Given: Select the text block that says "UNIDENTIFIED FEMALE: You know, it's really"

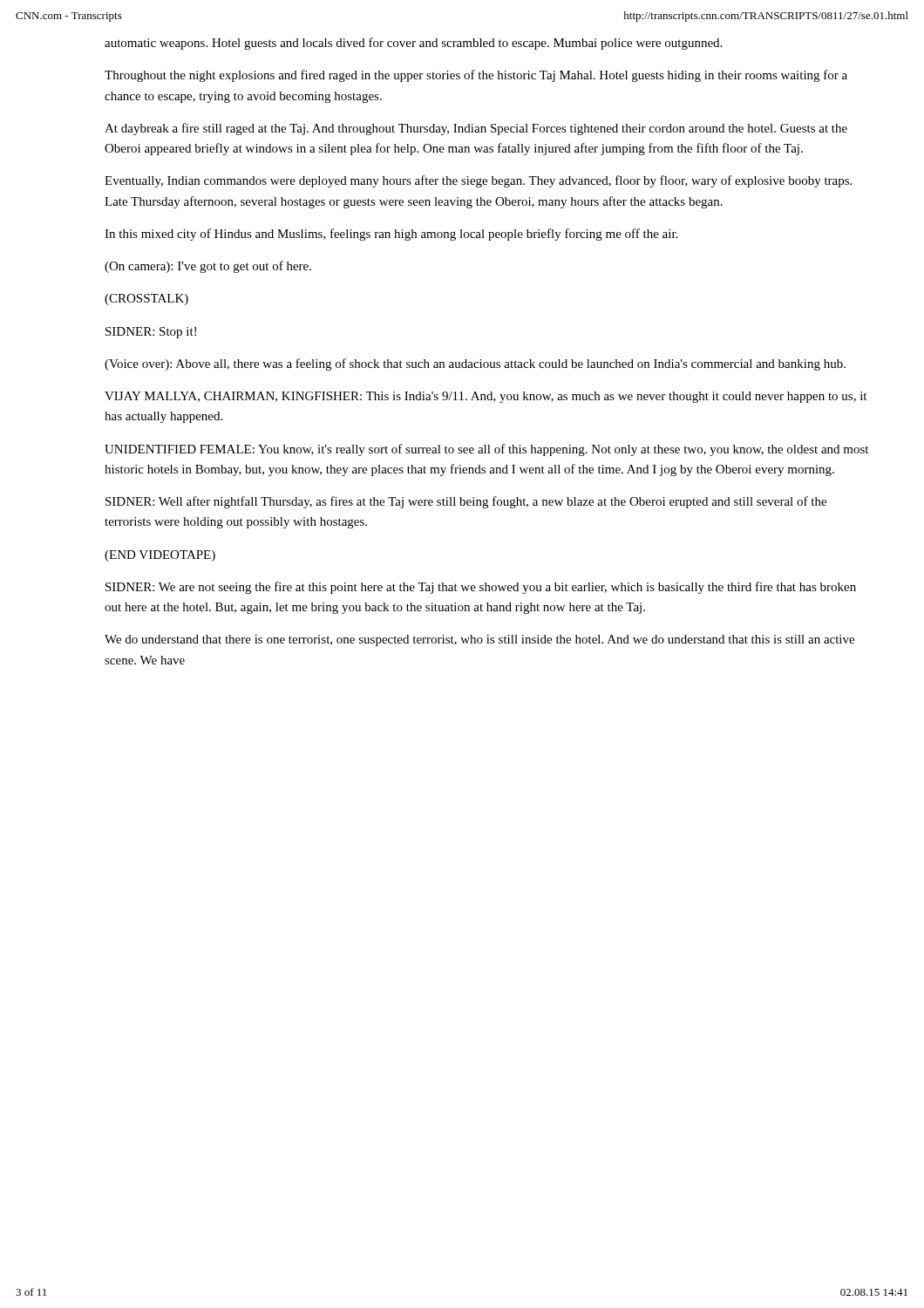Looking at the screenshot, I should pyautogui.click(x=487, y=459).
